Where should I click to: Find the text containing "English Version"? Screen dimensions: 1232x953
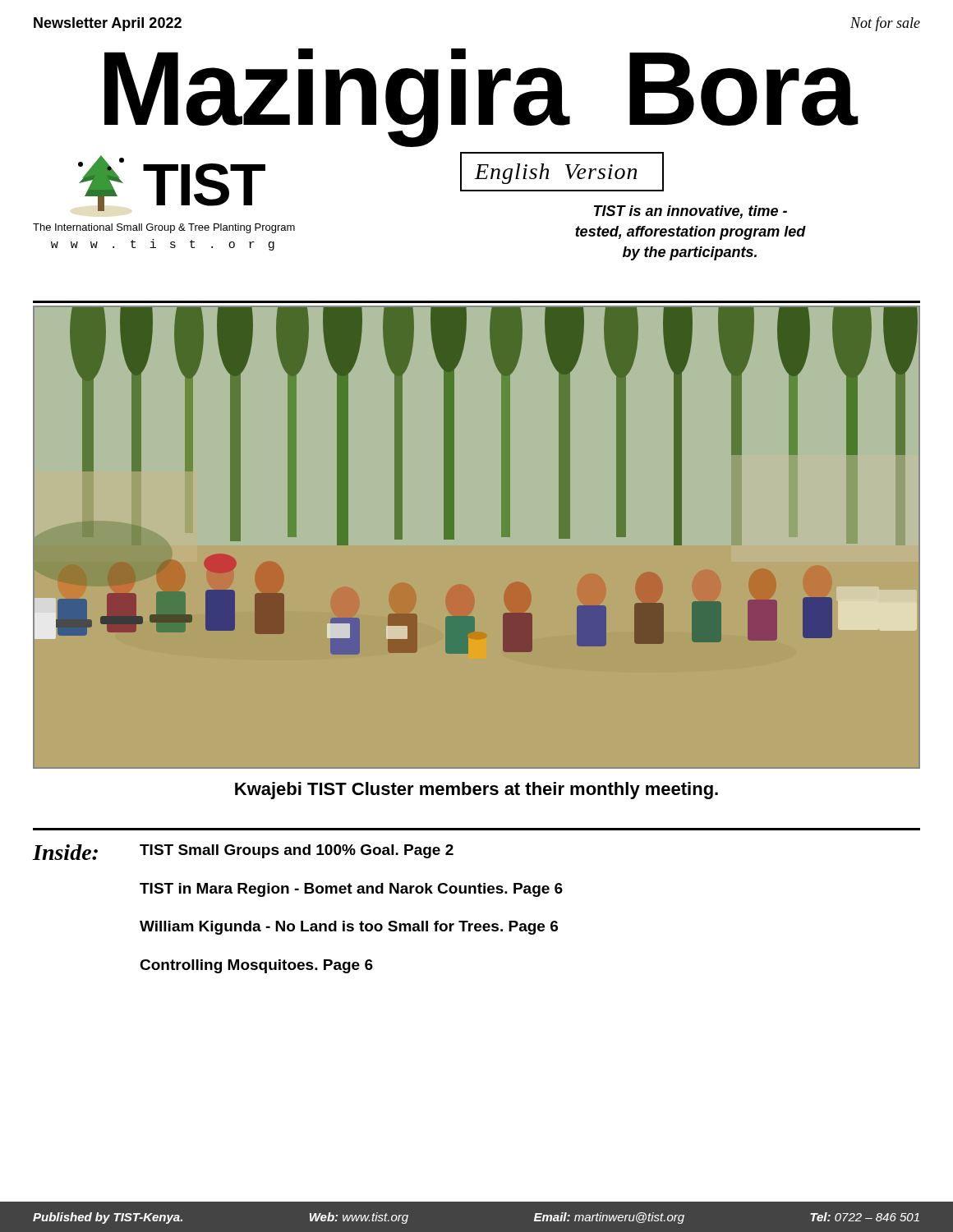pyautogui.click(x=557, y=171)
